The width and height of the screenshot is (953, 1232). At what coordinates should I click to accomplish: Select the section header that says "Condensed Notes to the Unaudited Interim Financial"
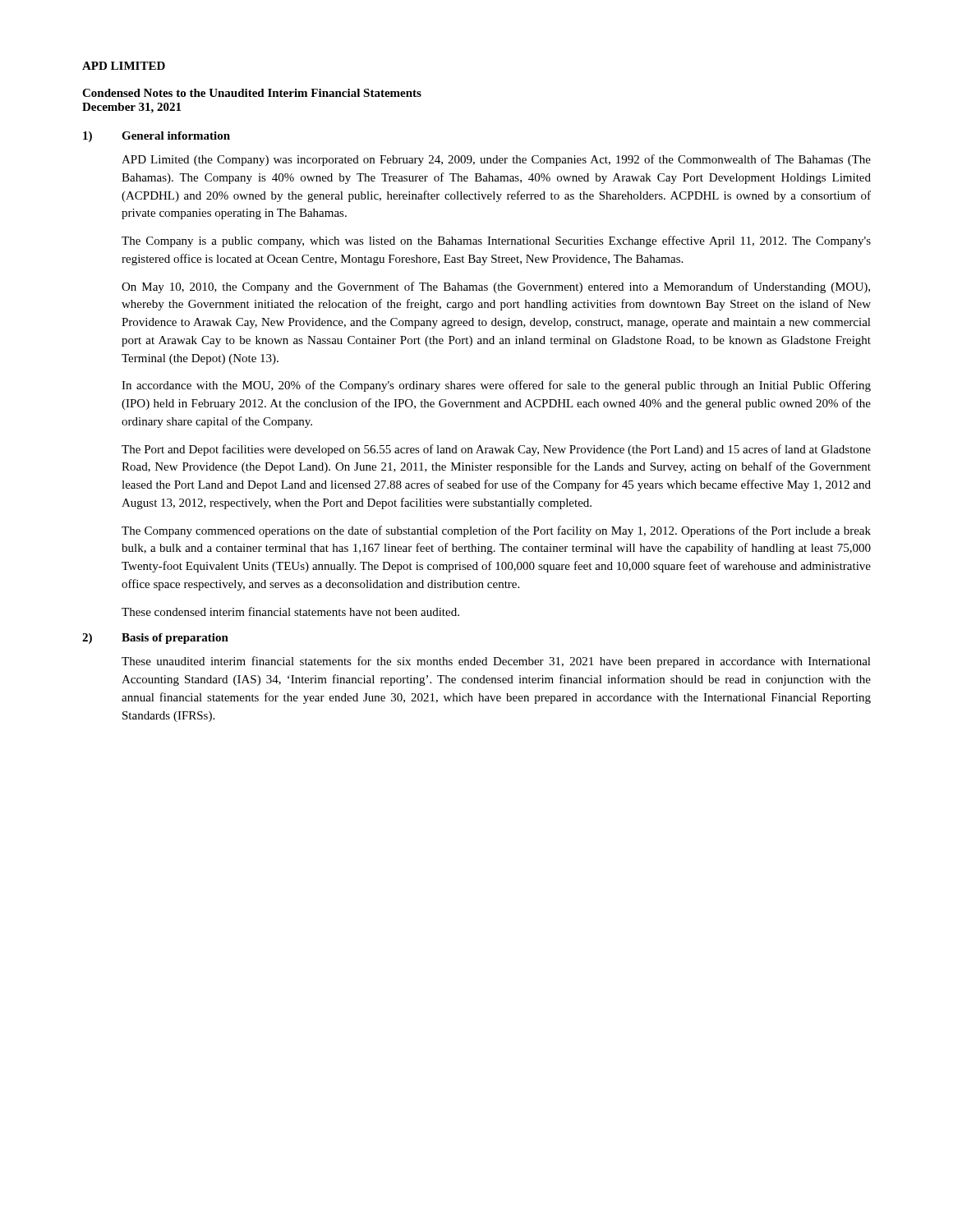pos(252,100)
